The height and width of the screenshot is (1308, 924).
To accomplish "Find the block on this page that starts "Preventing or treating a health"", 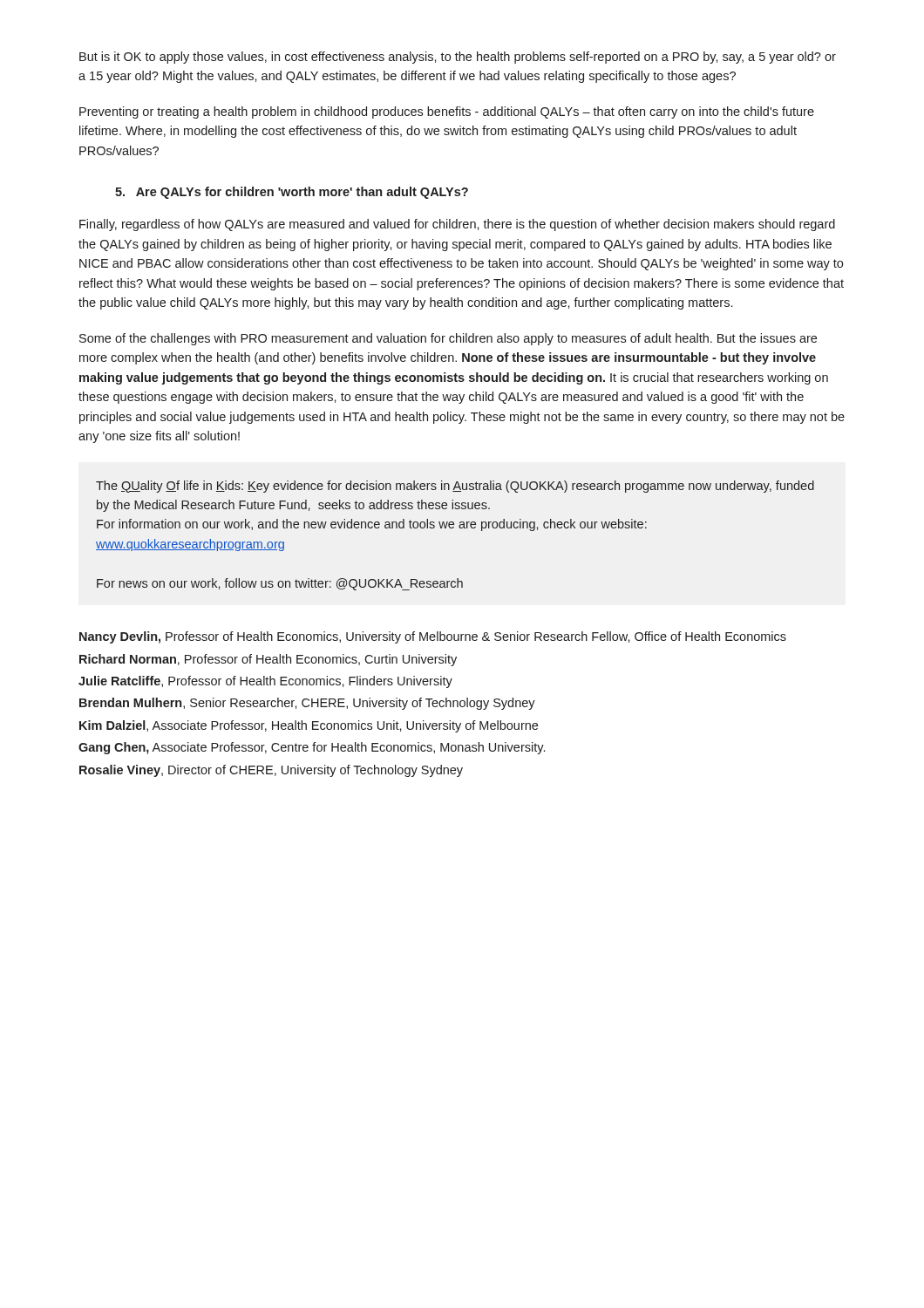I will [x=446, y=131].
